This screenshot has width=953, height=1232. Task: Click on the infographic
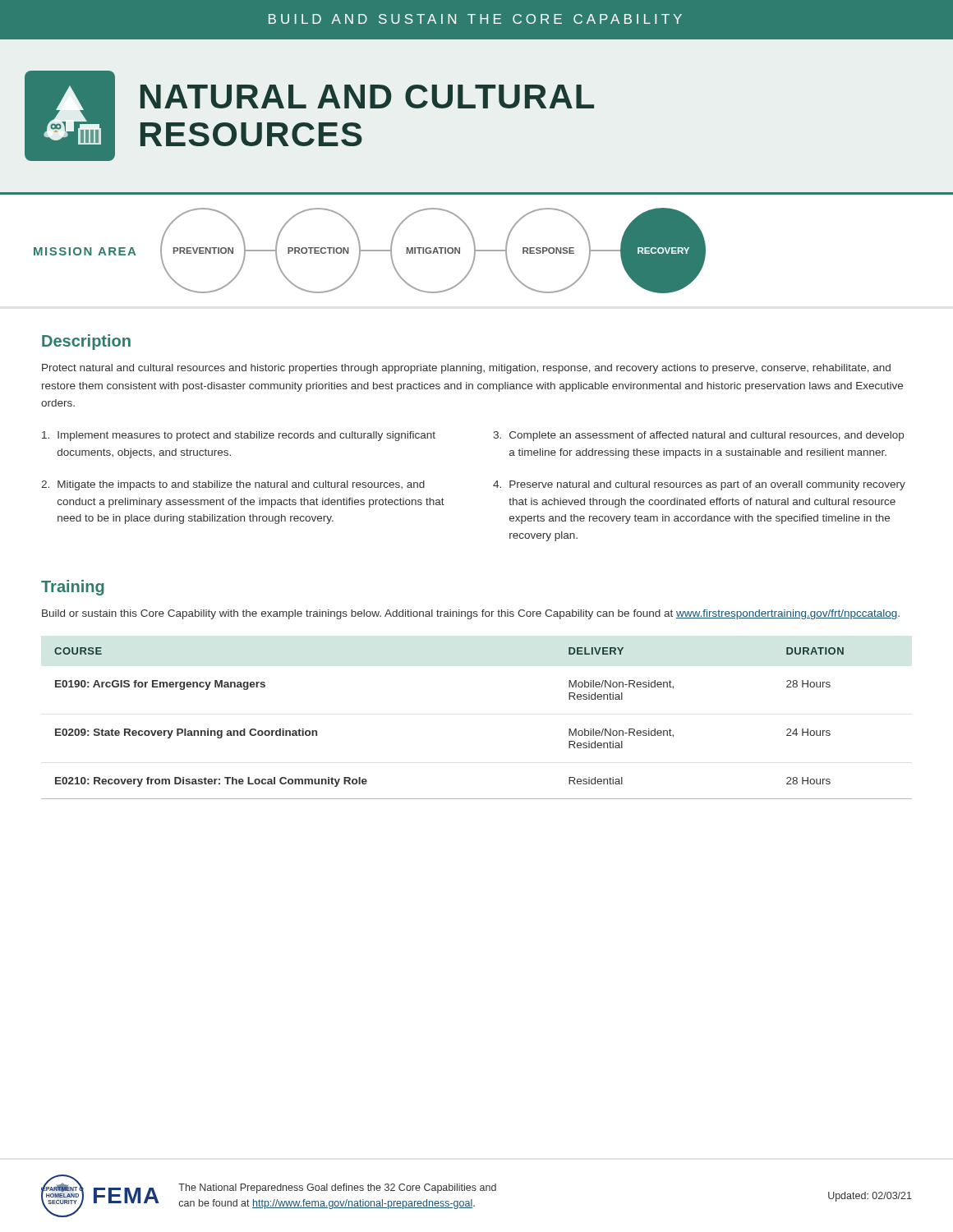[x=433, y=251]
